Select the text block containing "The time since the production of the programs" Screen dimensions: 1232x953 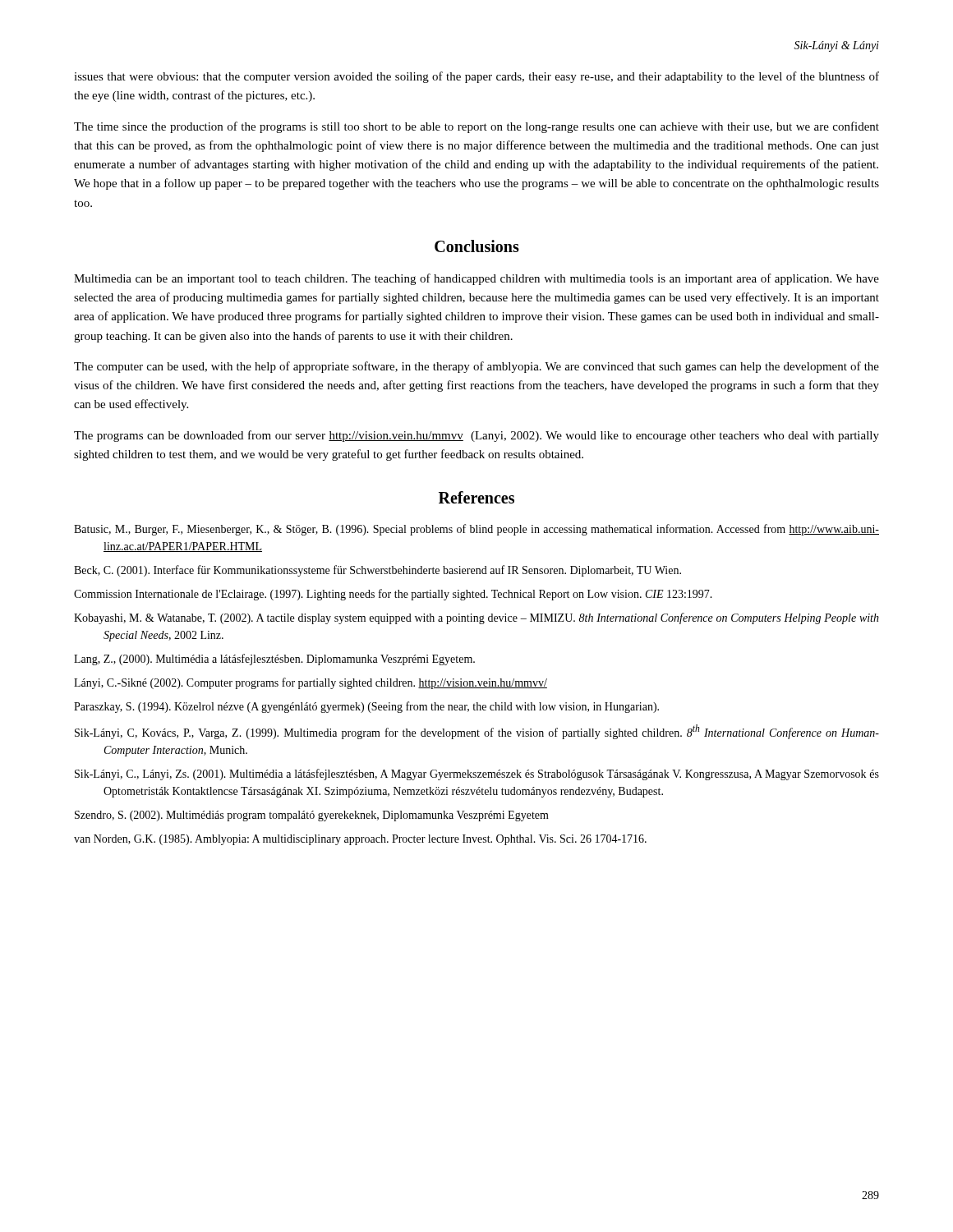[x=476, y=164]
